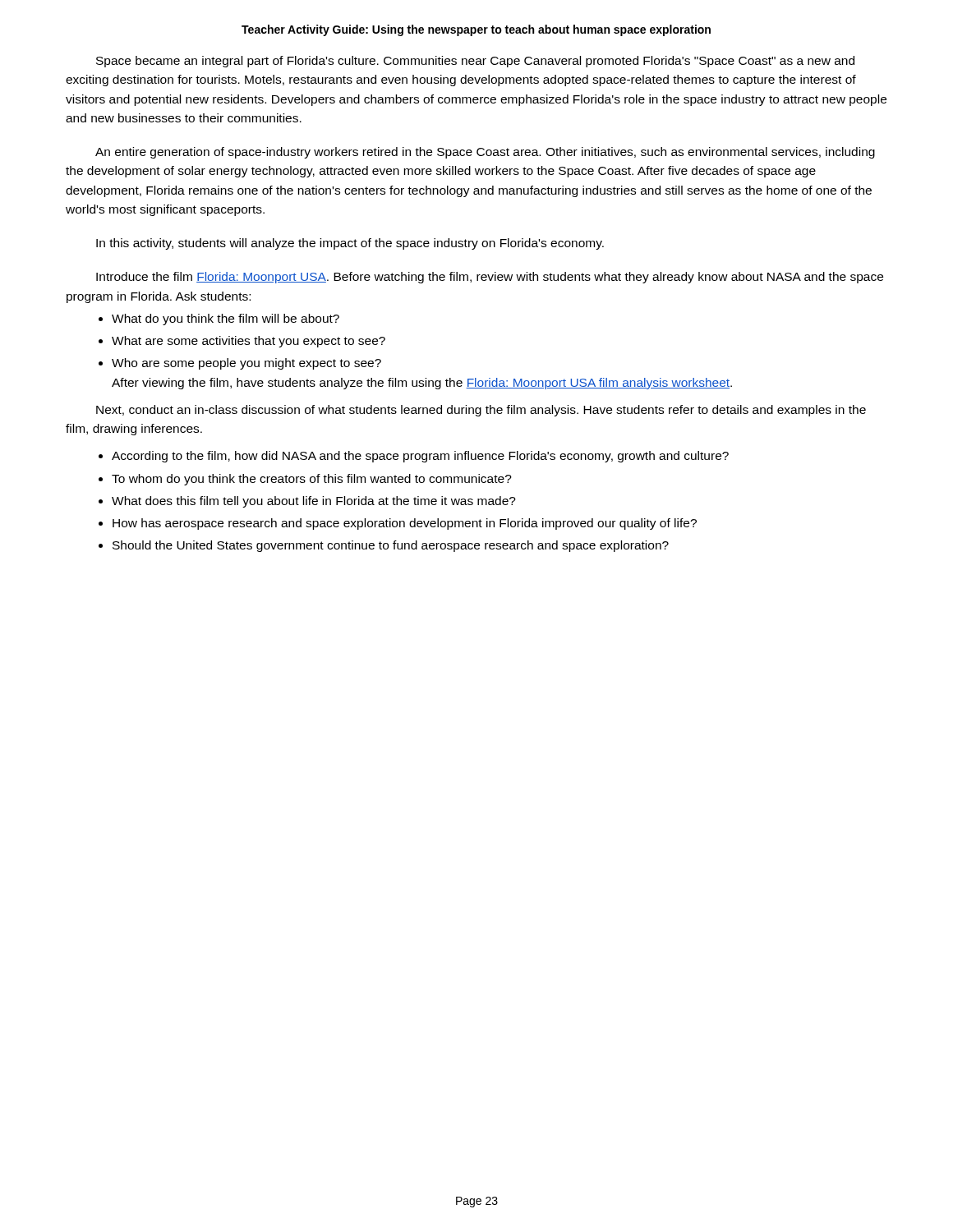Find the block on this page that starts "Introduce the film"

(475, 286)
